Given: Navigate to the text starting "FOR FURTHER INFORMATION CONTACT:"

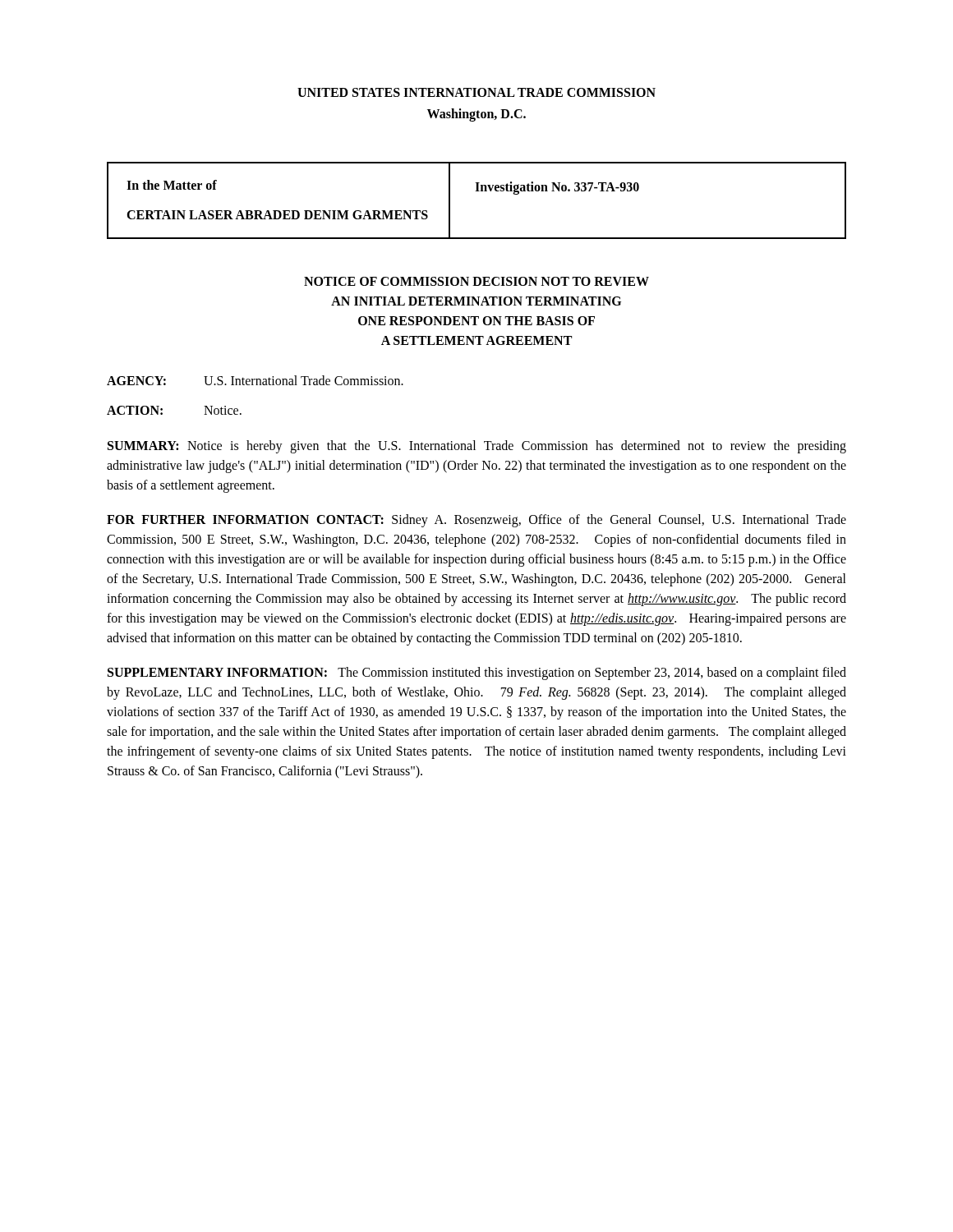Looking at the screenshot, I should coord(476,579).
